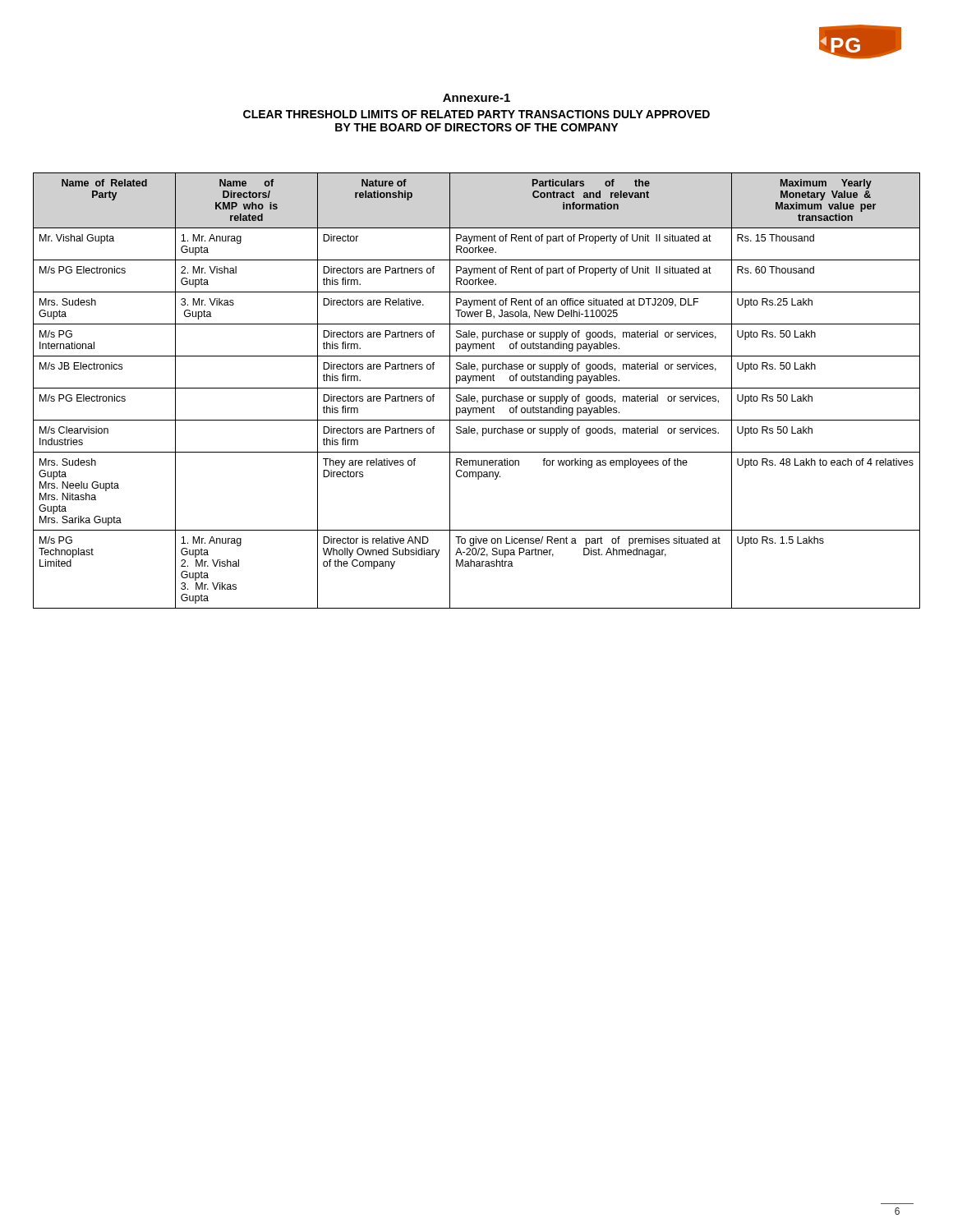Click on the table containing "Directors are Partners"

click(476, 391)
